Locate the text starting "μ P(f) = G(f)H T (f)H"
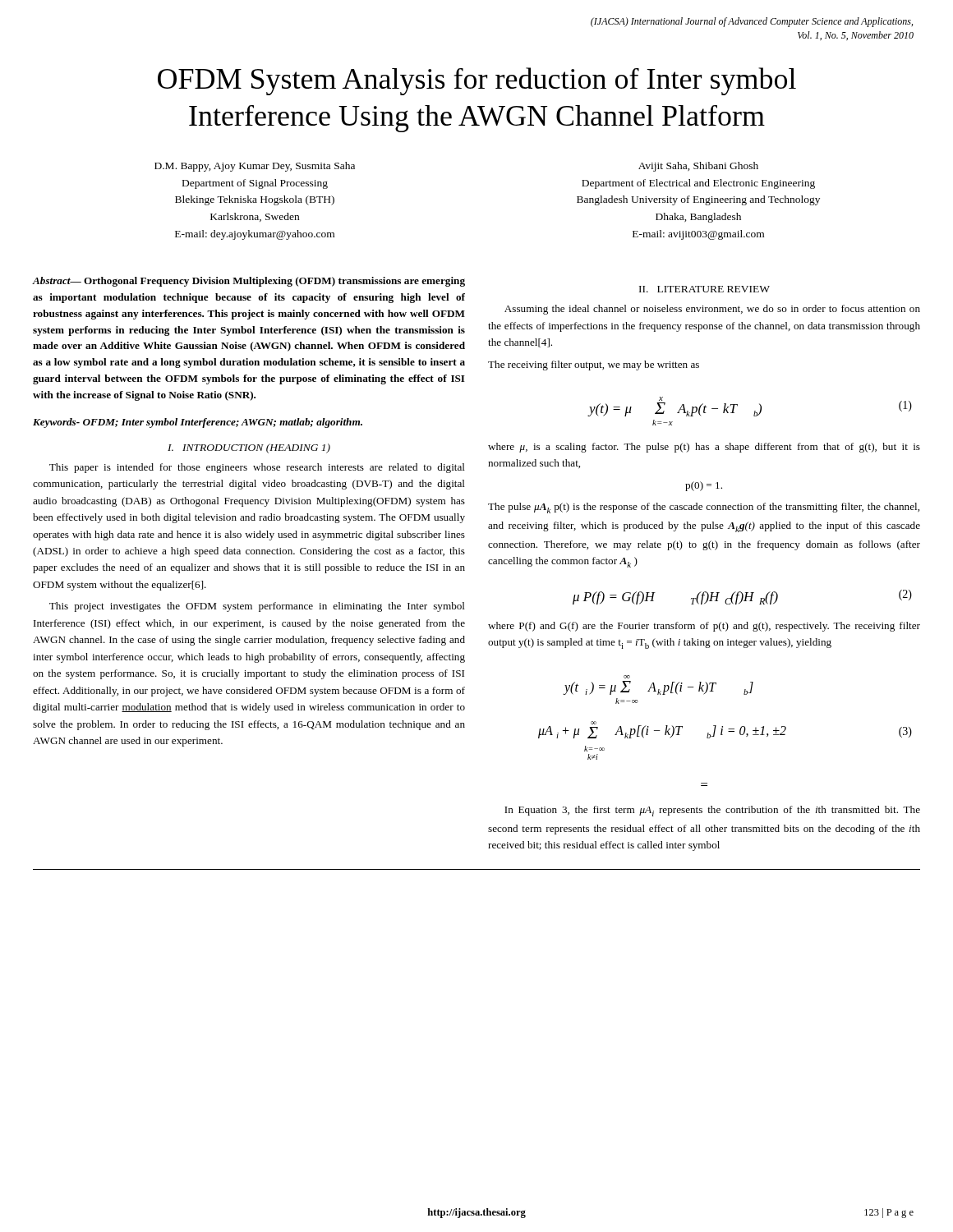This screenshot has height=1232, width=953. pyautogui.click(x=738, y=595)
